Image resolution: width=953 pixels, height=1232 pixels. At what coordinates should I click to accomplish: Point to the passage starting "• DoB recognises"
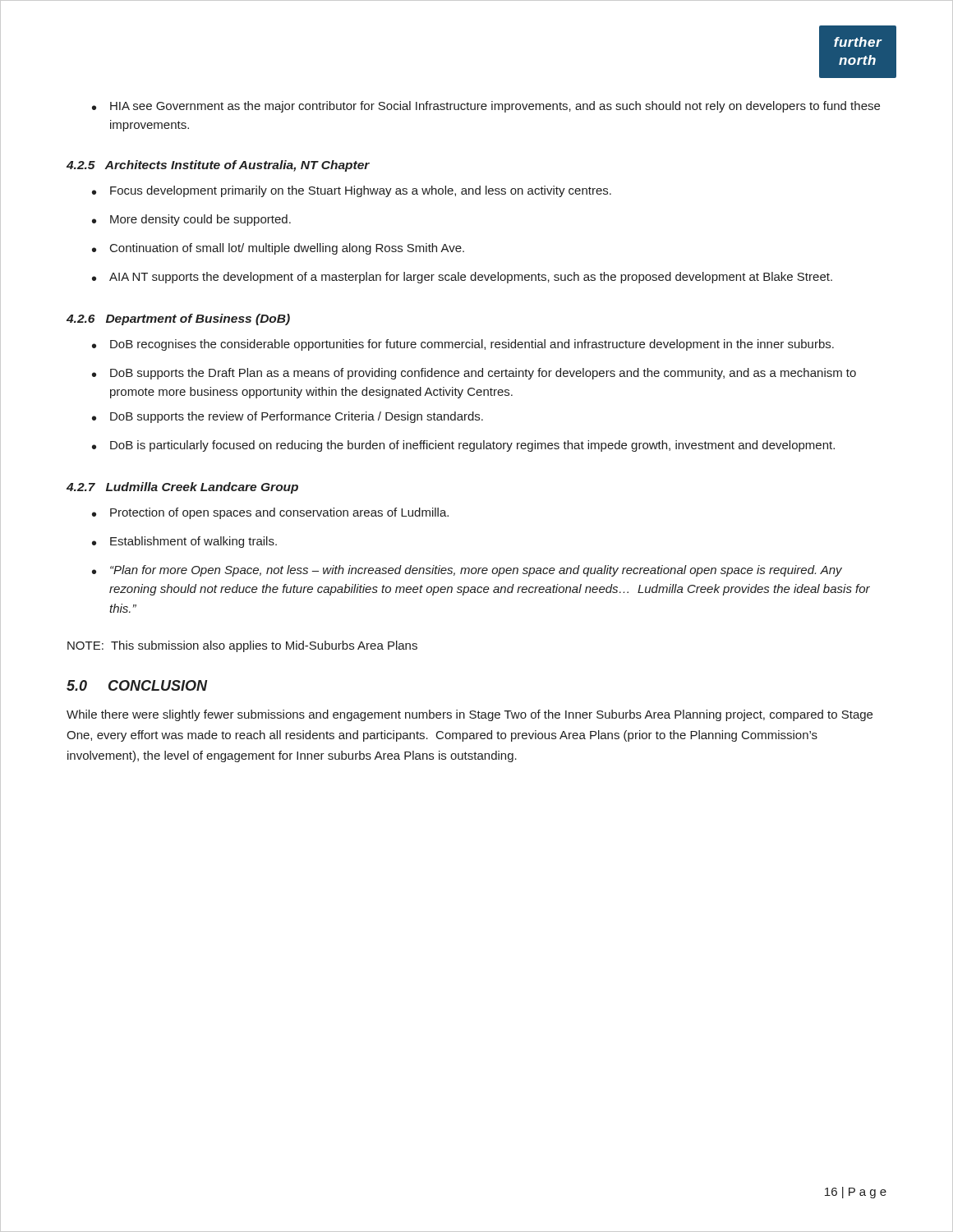[463, 345]
